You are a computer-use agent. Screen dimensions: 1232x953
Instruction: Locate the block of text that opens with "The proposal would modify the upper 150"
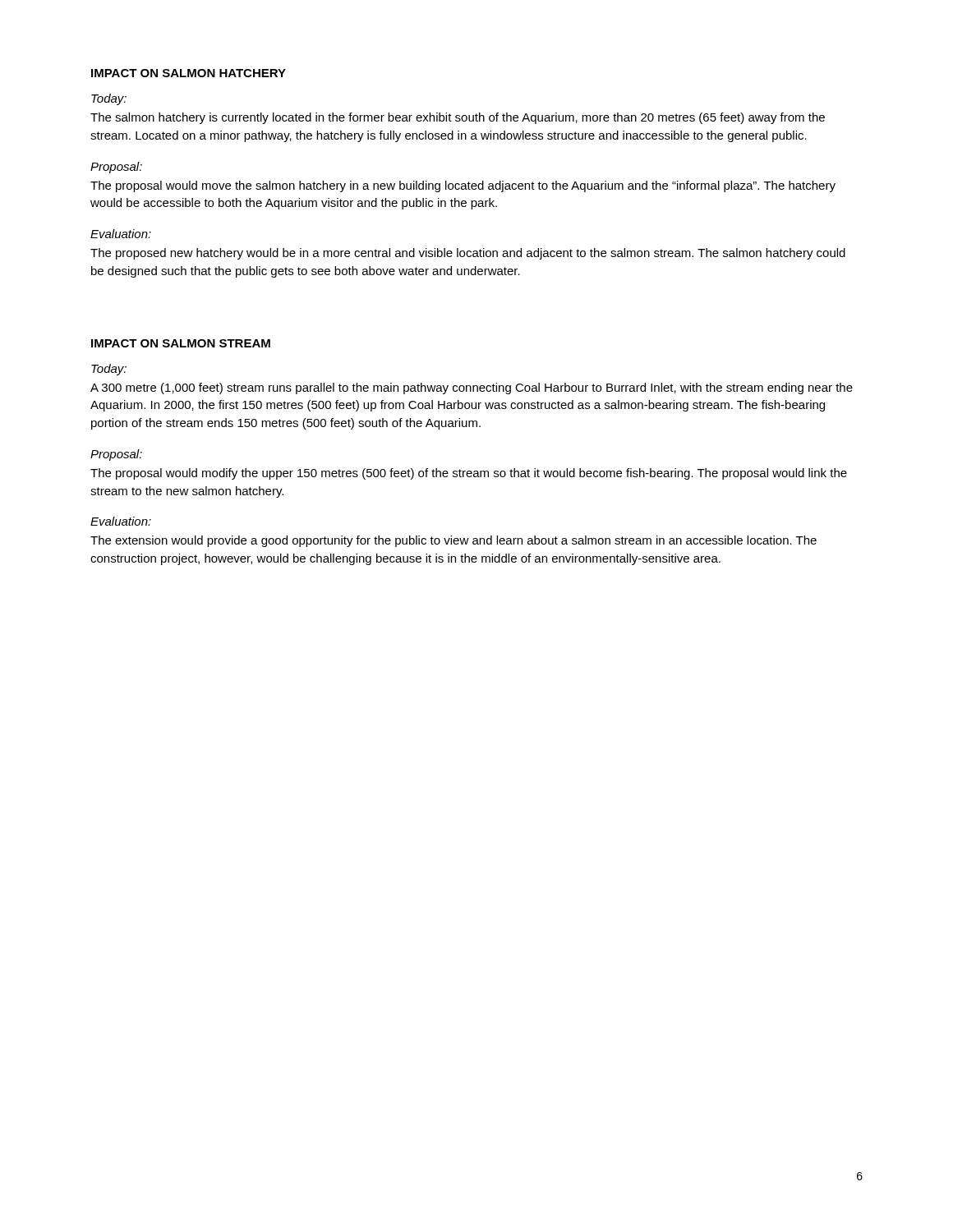469,481
